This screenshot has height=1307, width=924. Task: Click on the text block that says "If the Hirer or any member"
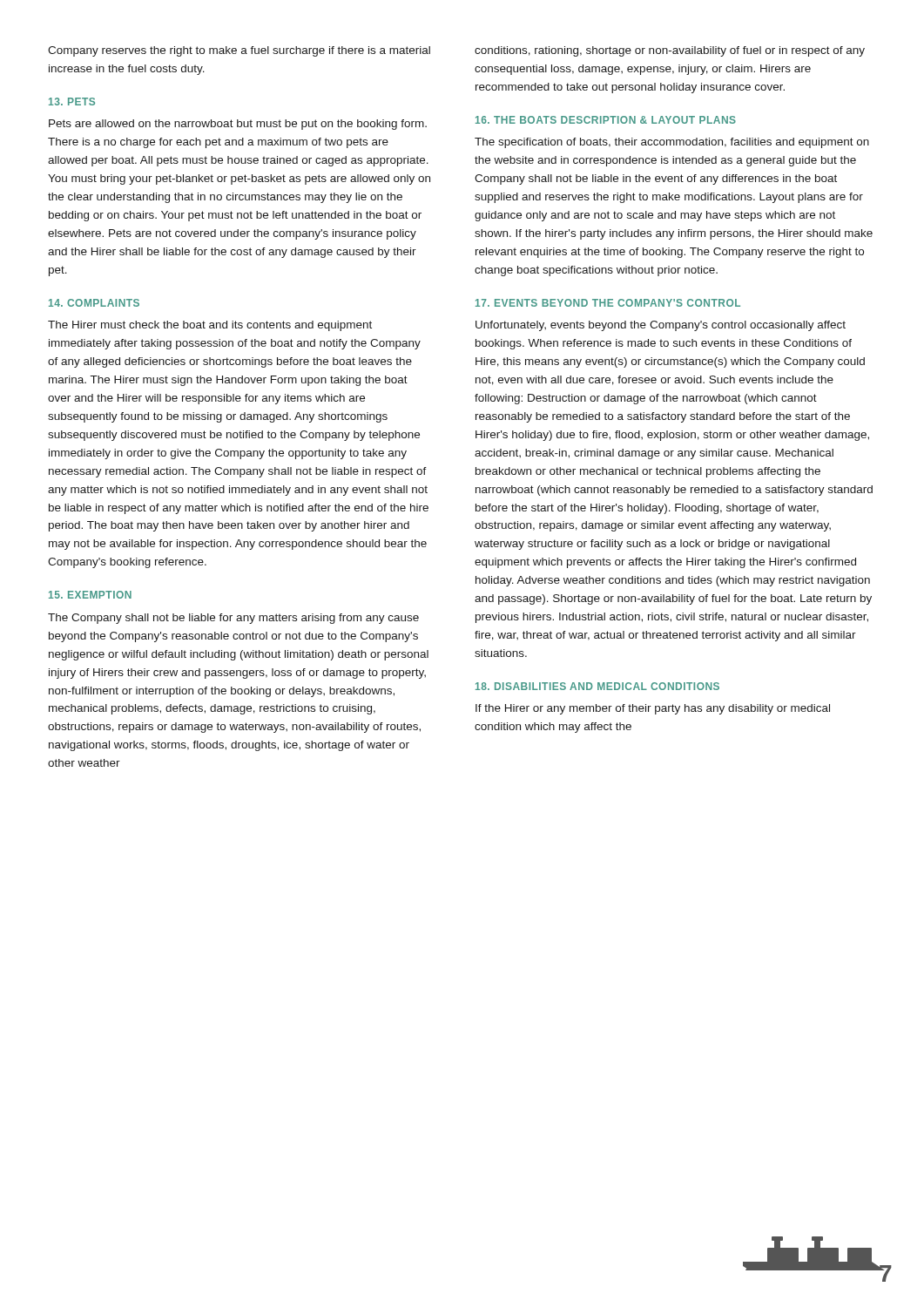(x=653, y=717)
